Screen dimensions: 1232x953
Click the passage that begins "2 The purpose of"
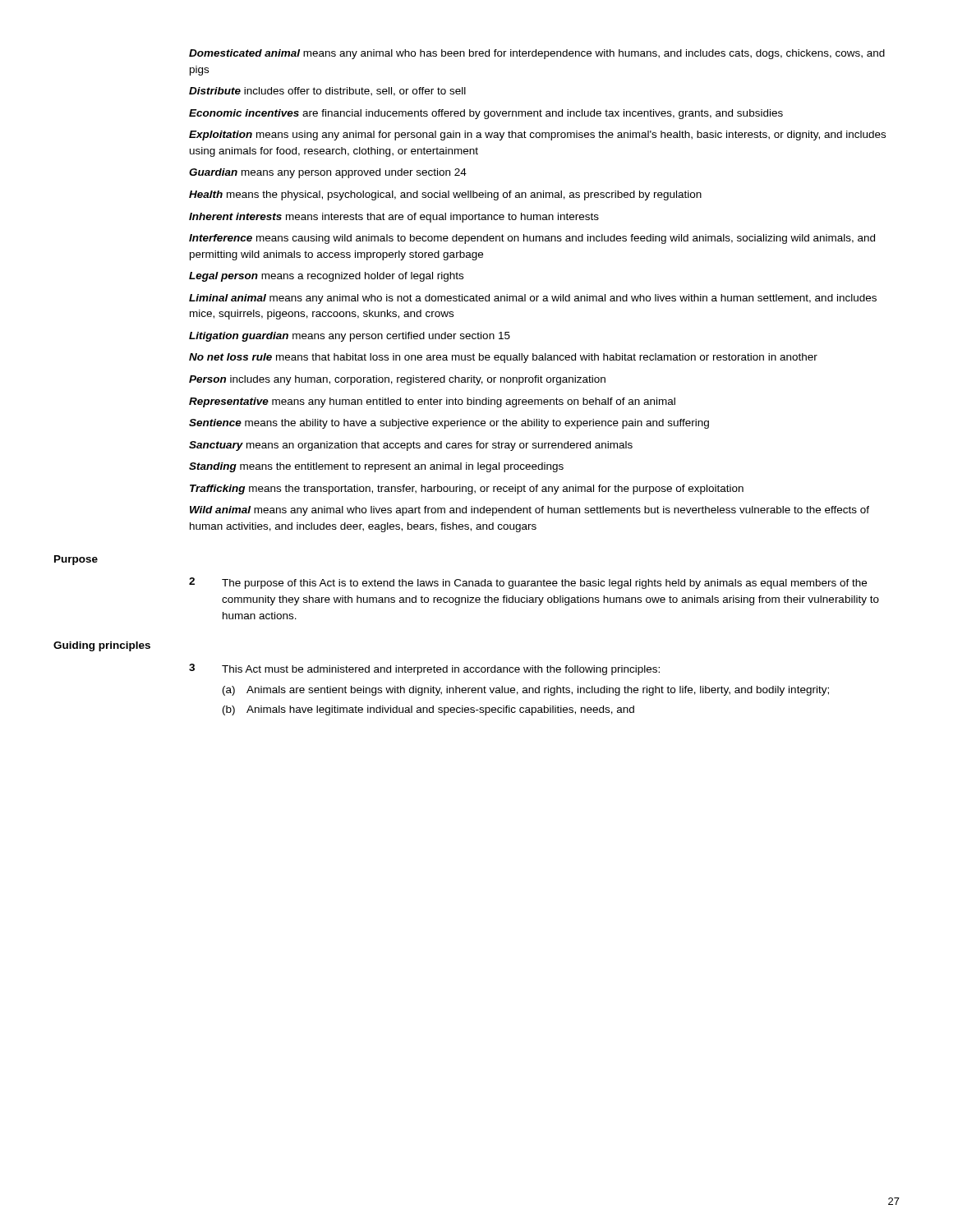(544, 599)
